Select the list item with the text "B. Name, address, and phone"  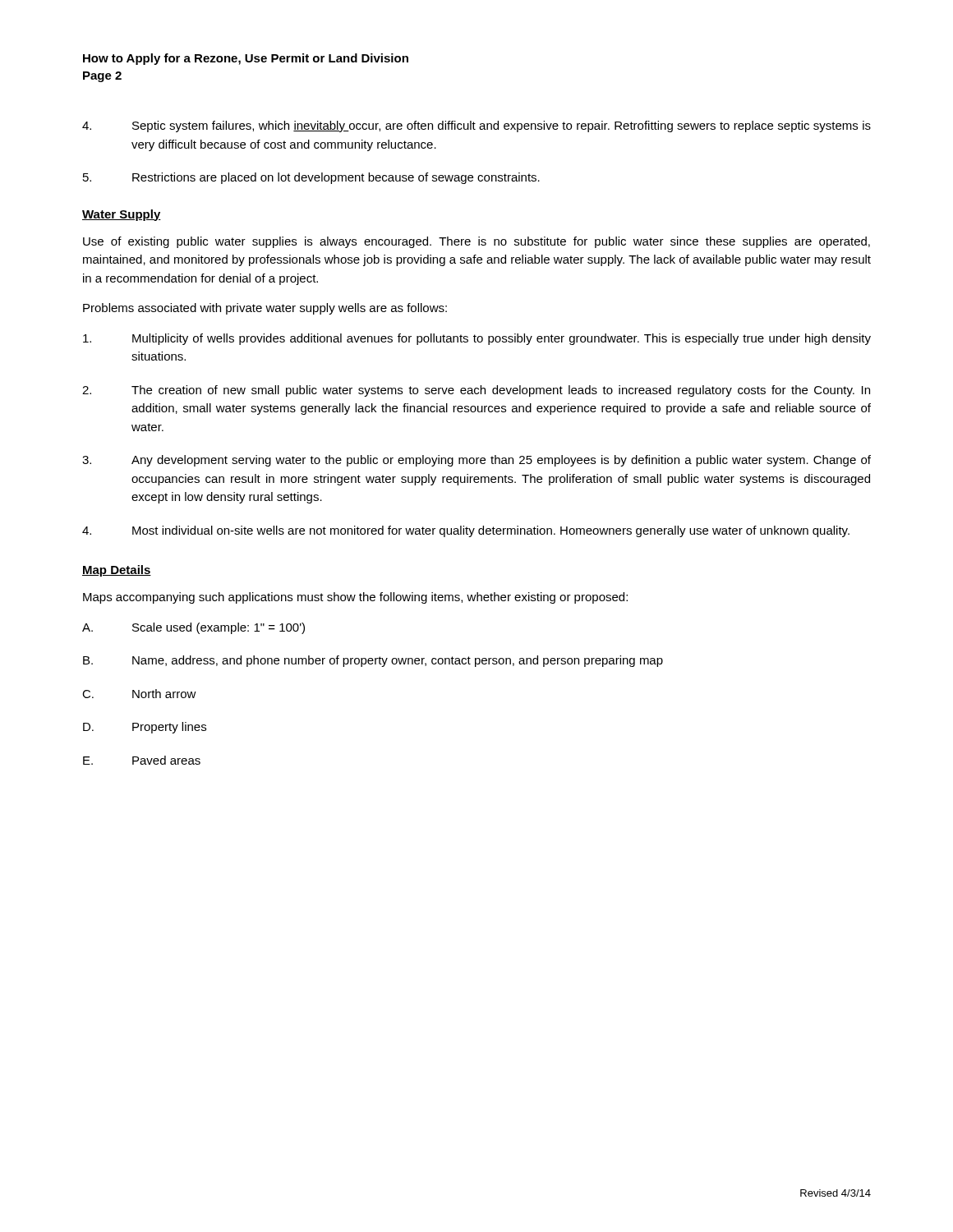(x=476, y=661)
